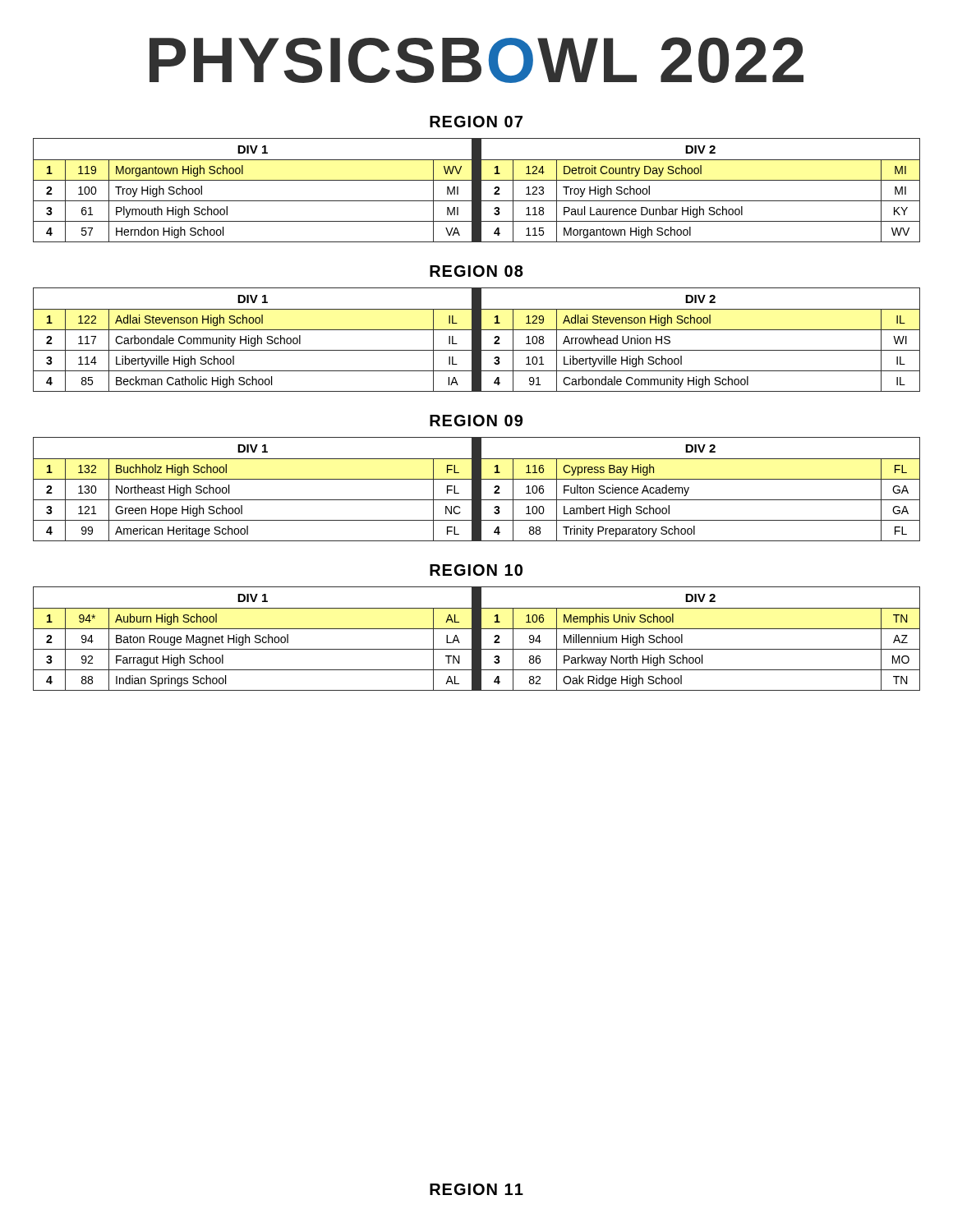Locate the section header containing "REGION 09"
Screen dimensions: 1232x953
click(x=476, y=421)
